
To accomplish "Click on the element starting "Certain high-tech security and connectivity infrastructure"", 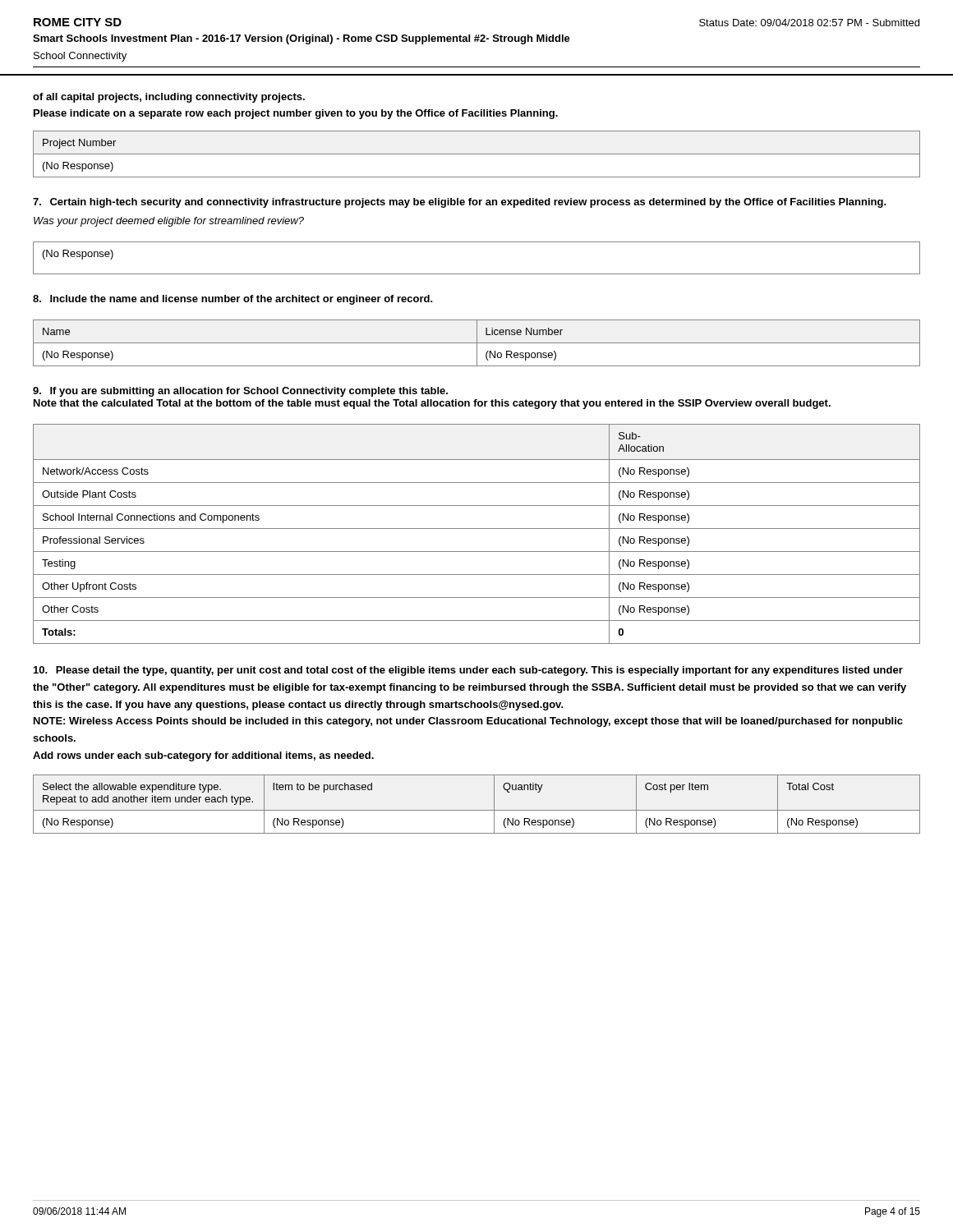I will point(476,211).
